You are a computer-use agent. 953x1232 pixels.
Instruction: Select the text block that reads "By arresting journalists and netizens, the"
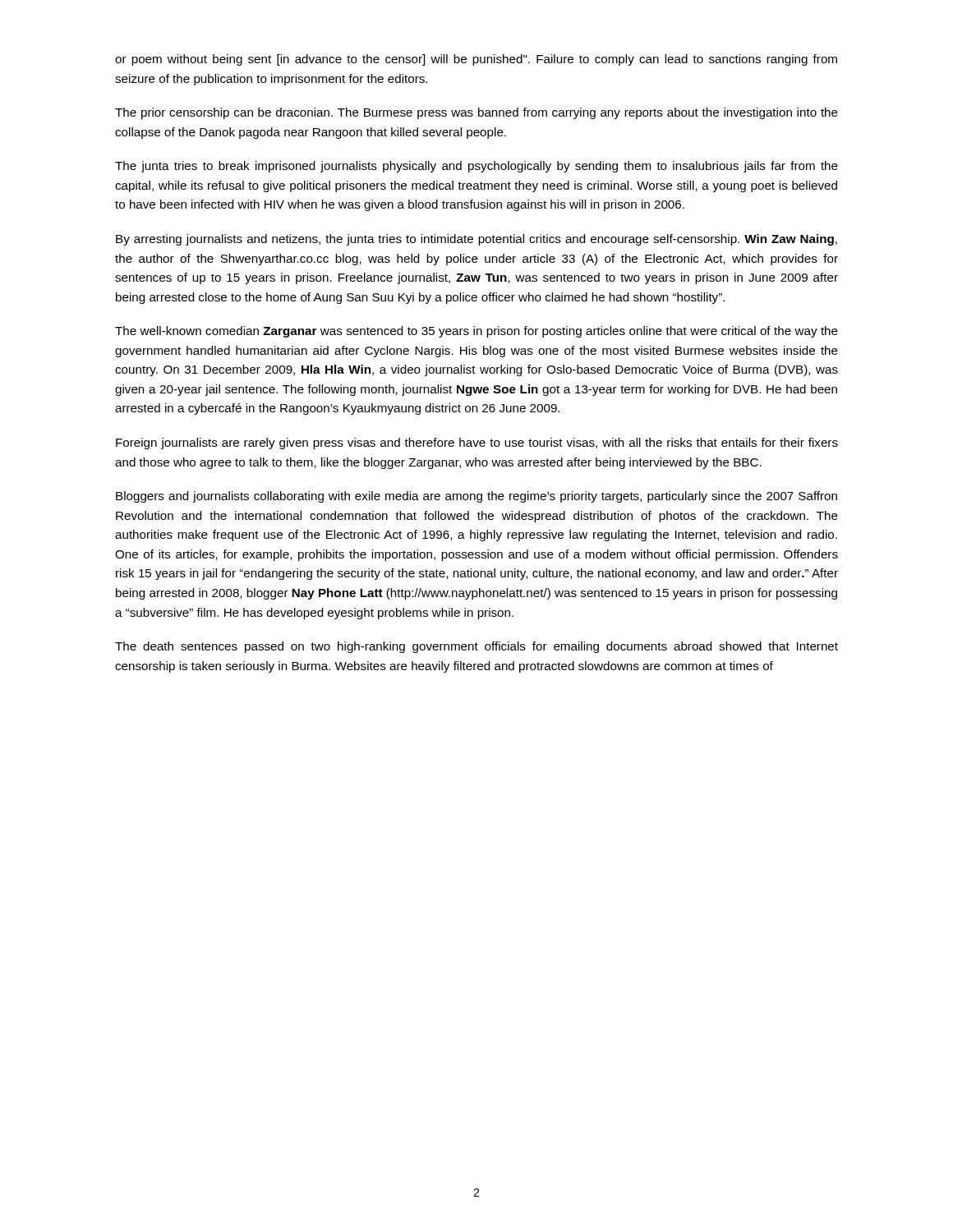pos(476,268)
